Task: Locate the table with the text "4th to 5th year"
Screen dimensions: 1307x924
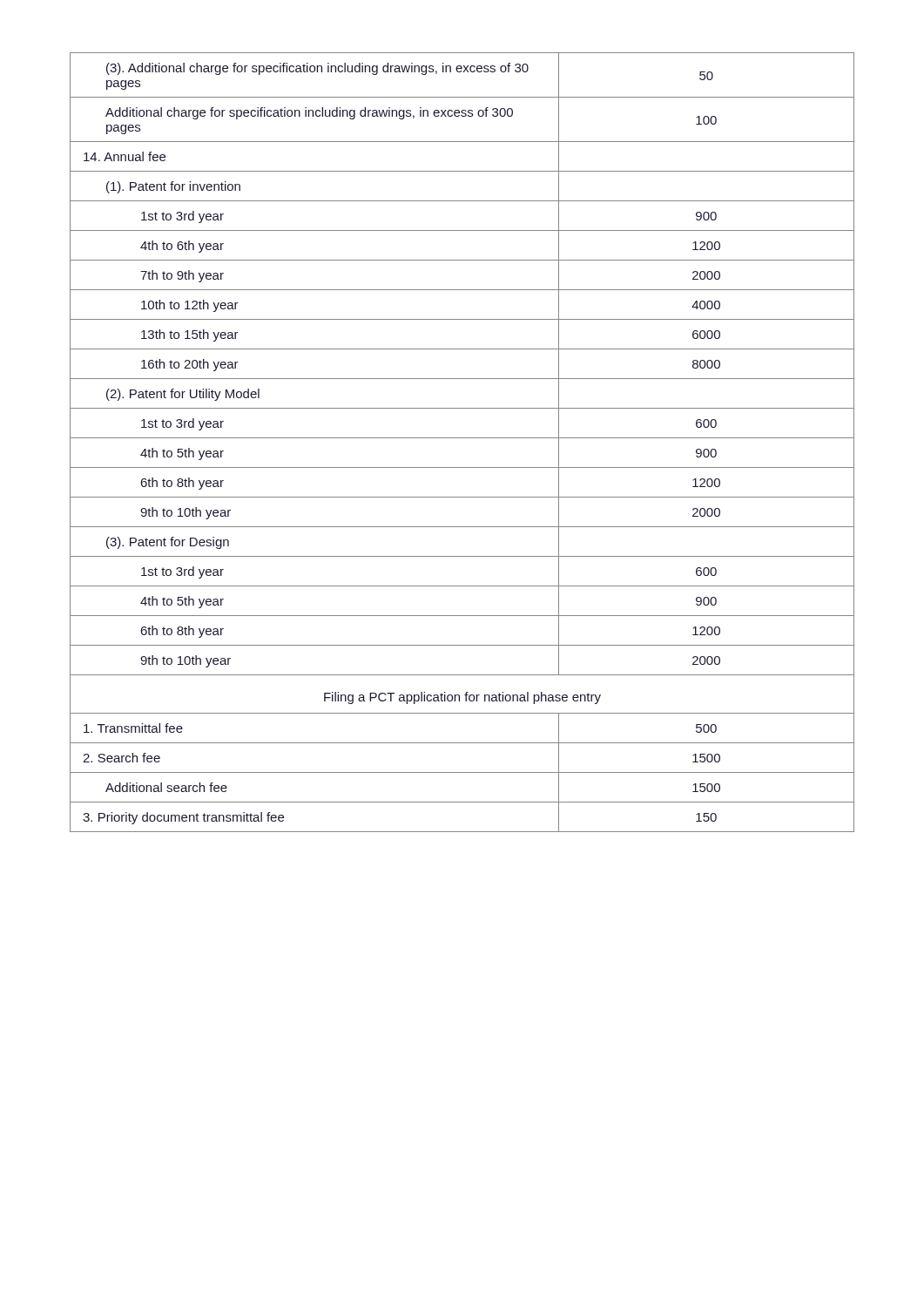Action: 462,442
